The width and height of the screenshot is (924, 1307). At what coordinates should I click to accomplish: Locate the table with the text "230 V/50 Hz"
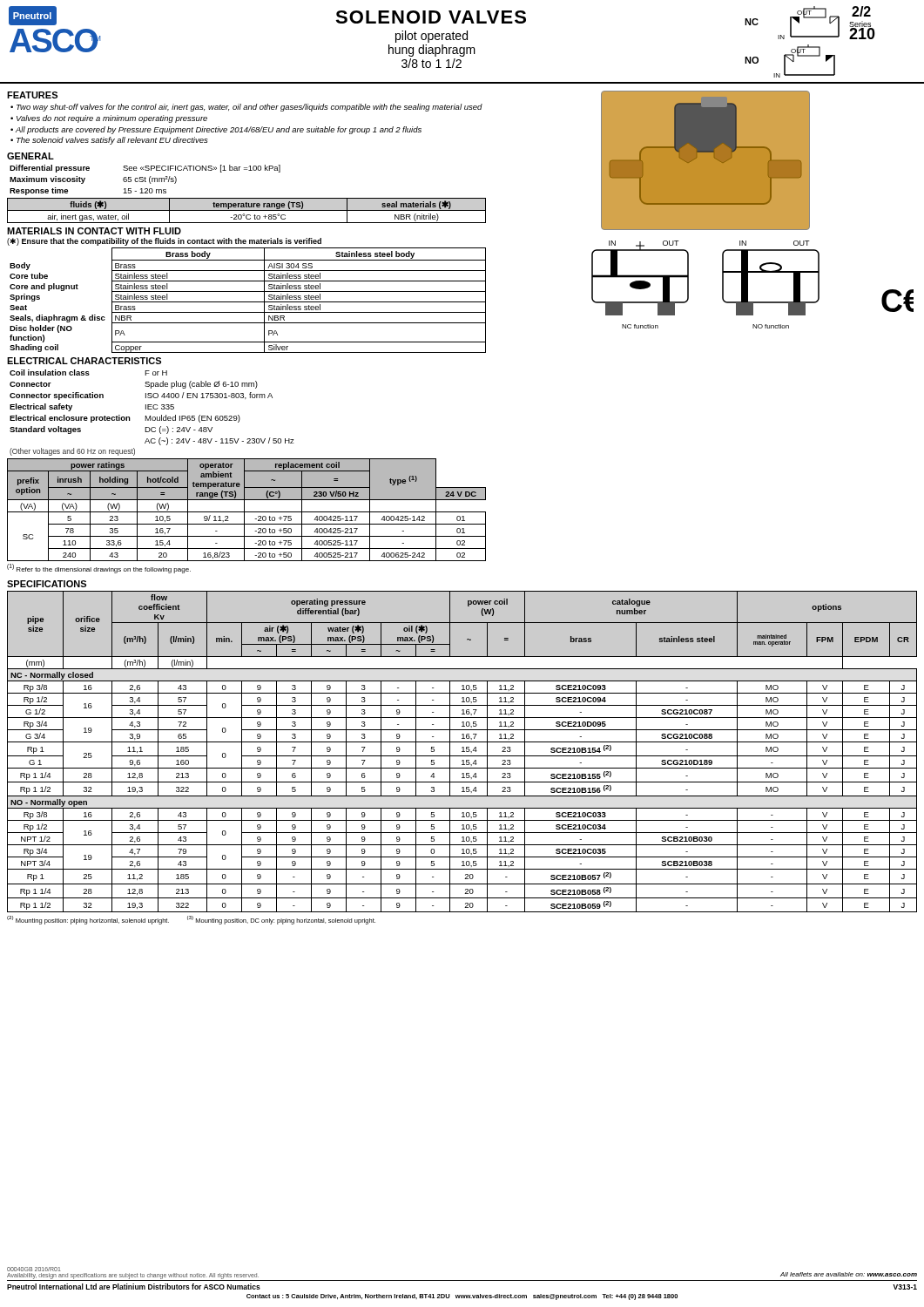point(246,510)
